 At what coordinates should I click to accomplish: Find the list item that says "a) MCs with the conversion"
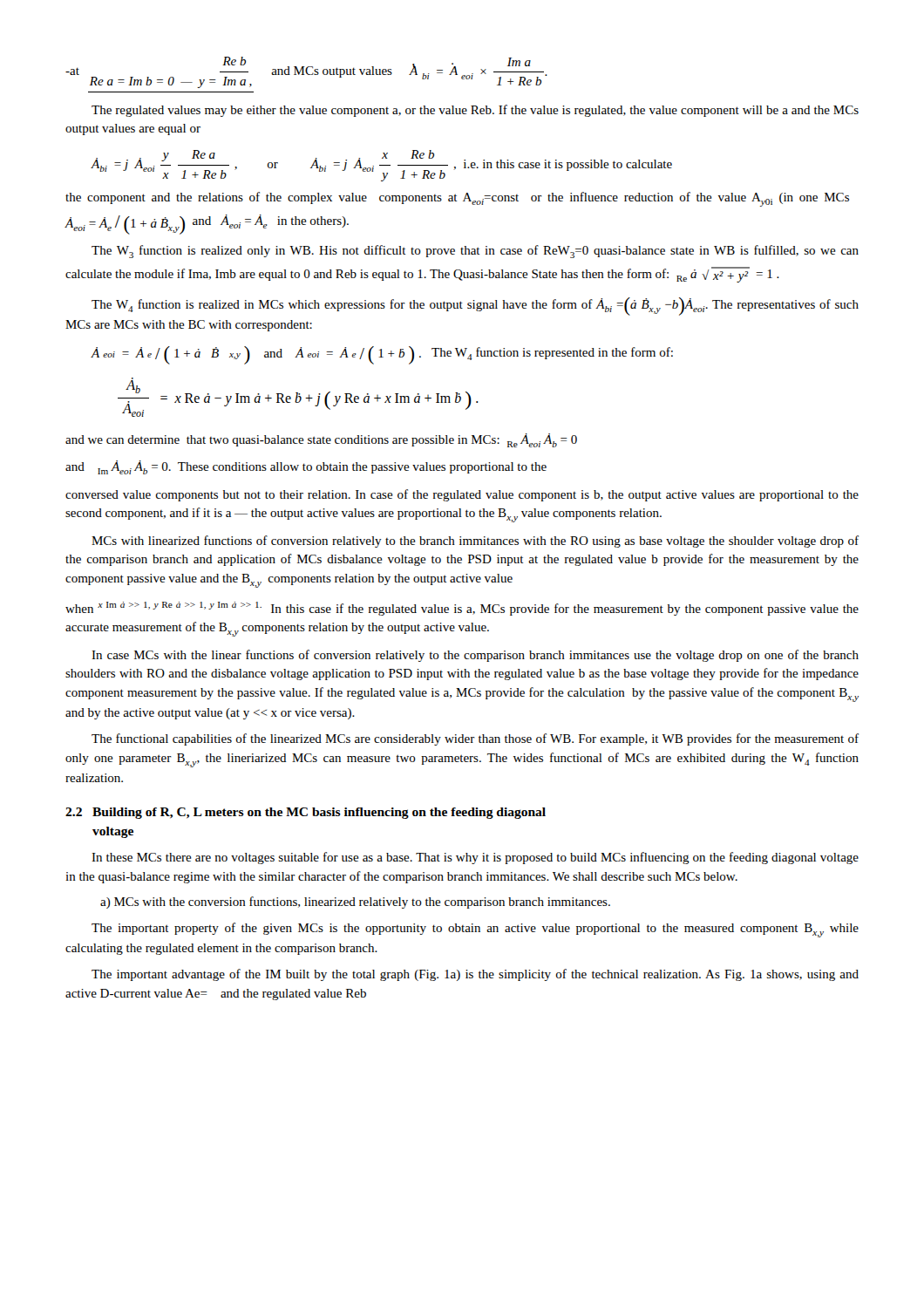coord(356,902)
